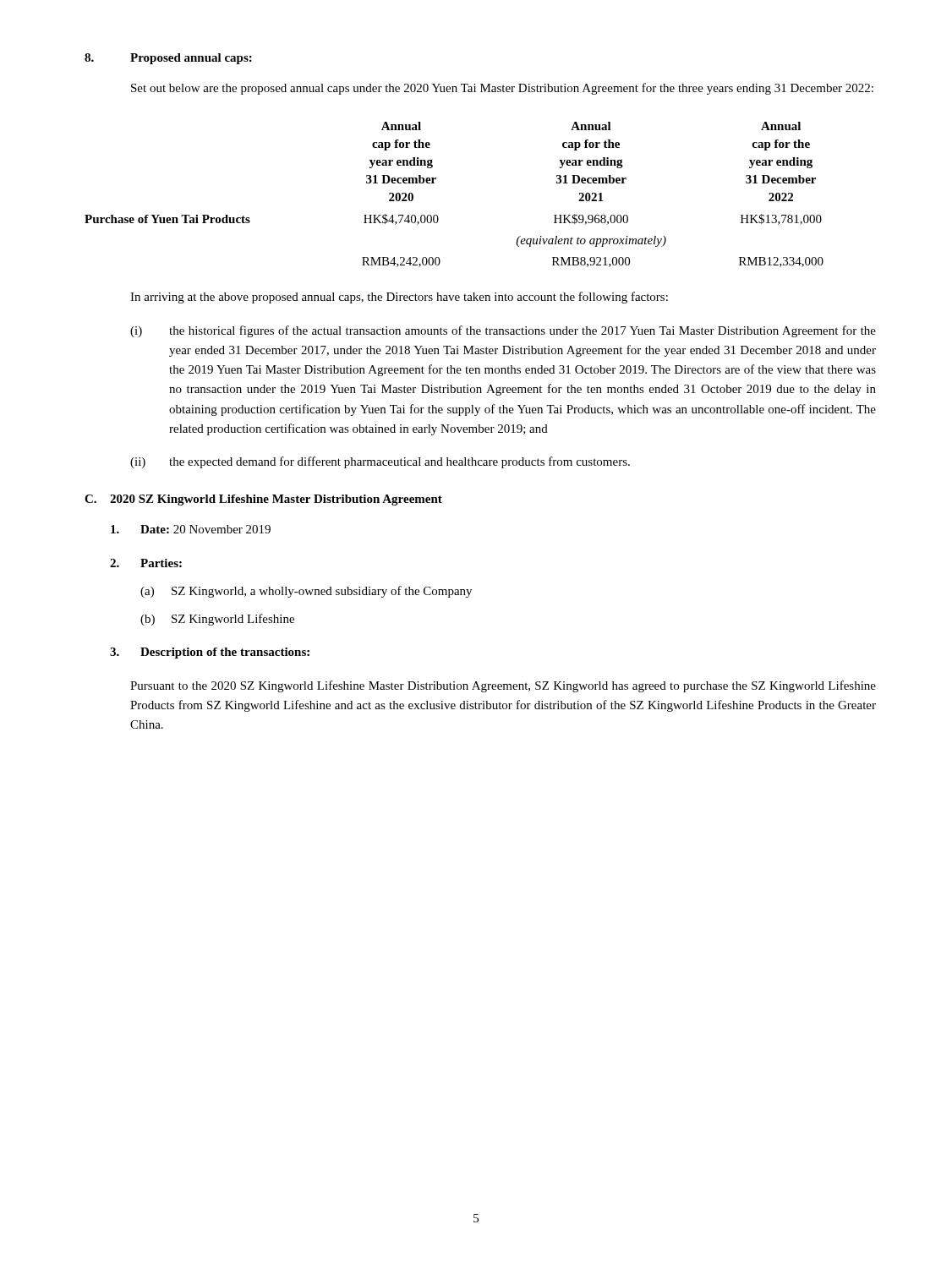
Task: Where does it say "8. Proposed annual caps:"?
Action: (169, 58)
